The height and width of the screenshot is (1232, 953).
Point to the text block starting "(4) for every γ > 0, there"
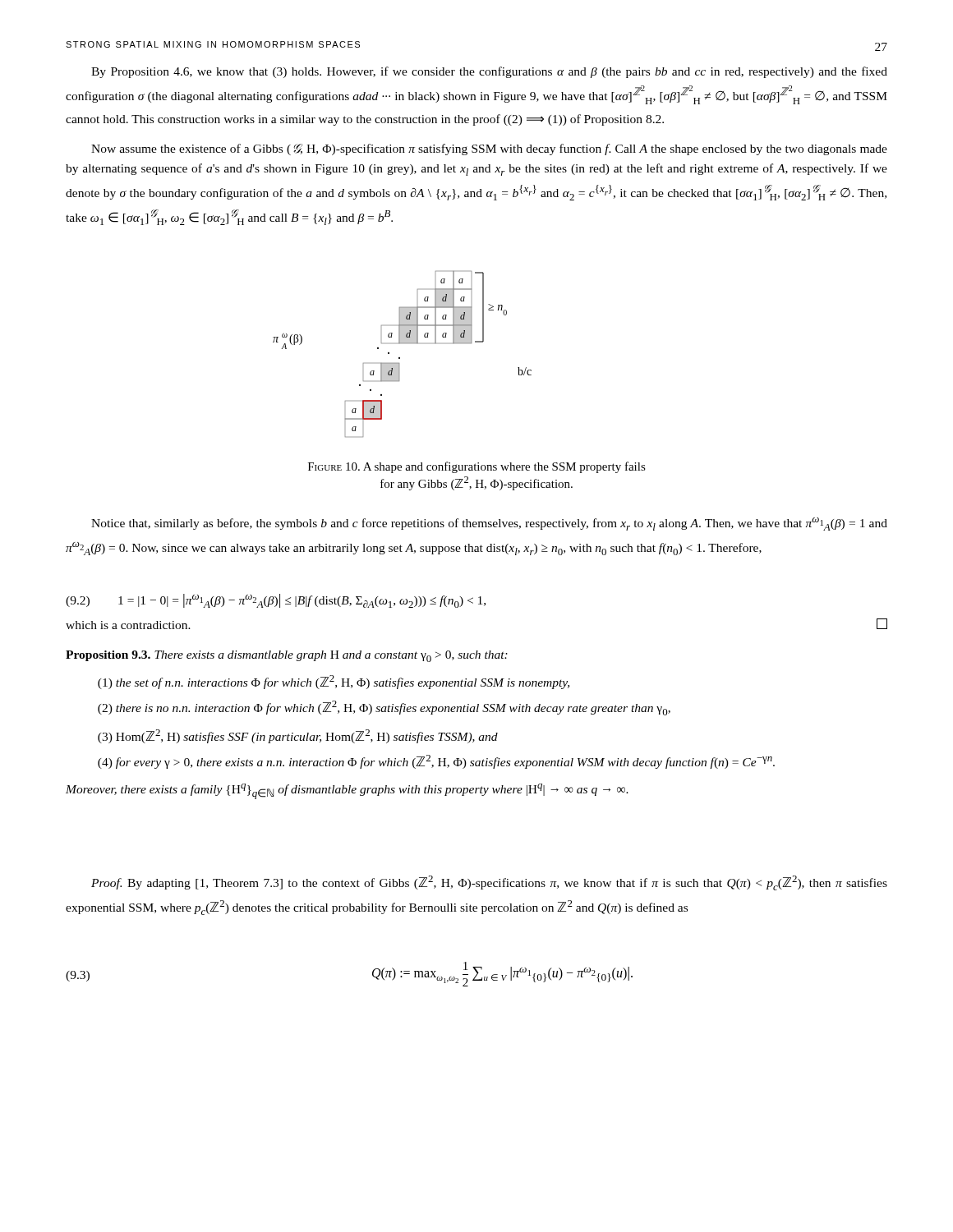tap(437, 760)
